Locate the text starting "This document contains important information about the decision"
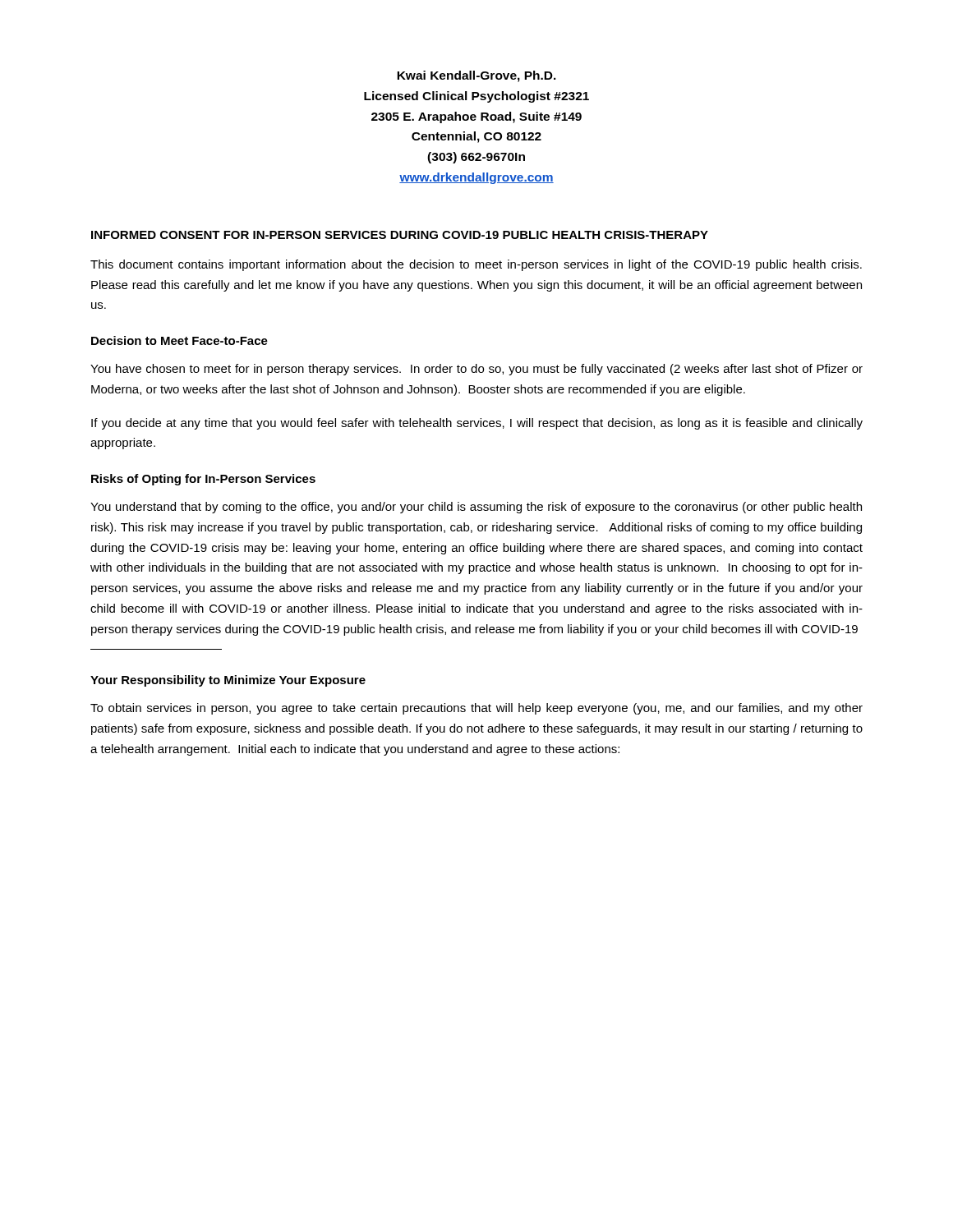953x1232 pixels. 476,284
